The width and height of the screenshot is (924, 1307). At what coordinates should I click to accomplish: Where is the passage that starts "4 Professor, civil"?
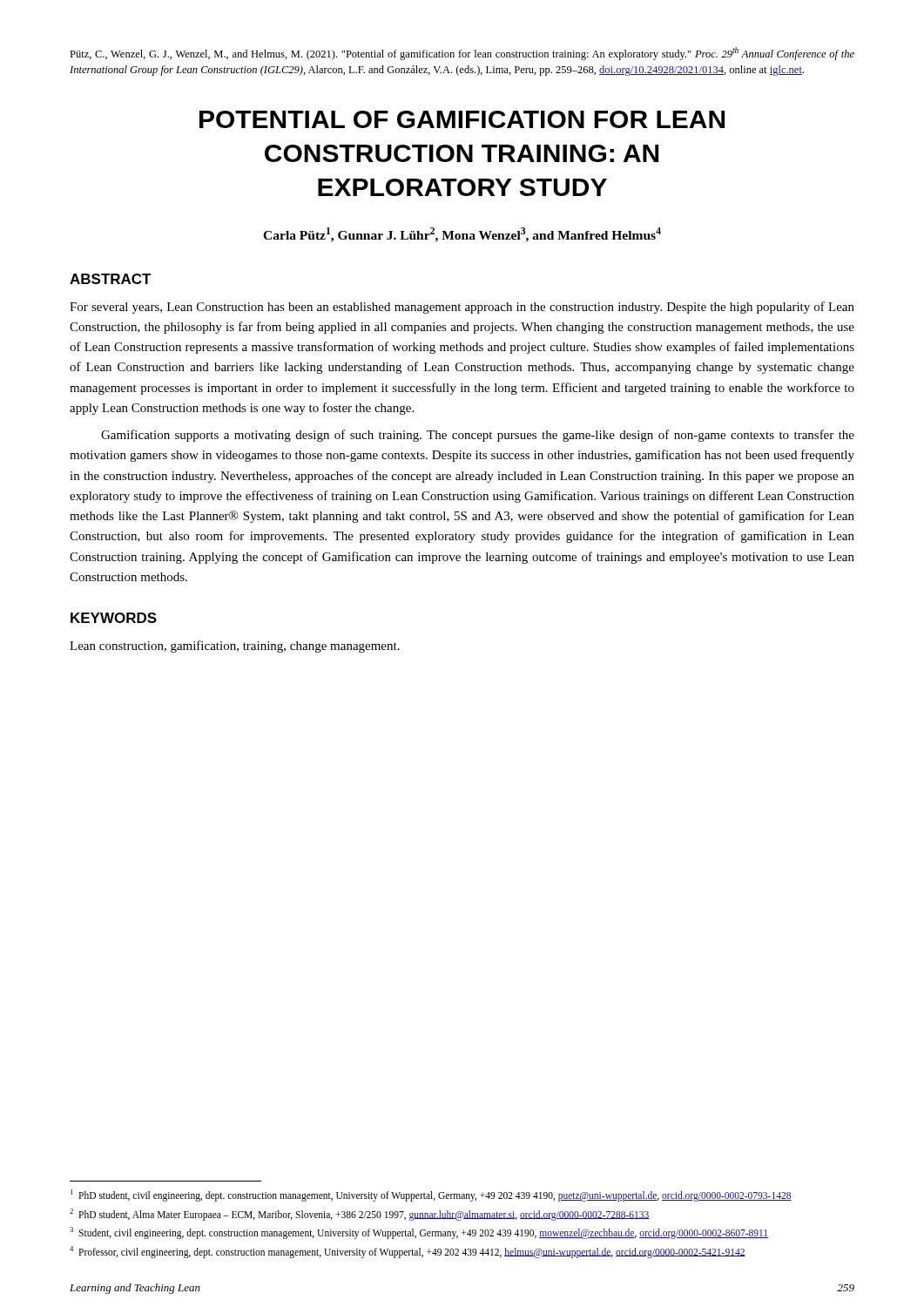[407, 1250]
